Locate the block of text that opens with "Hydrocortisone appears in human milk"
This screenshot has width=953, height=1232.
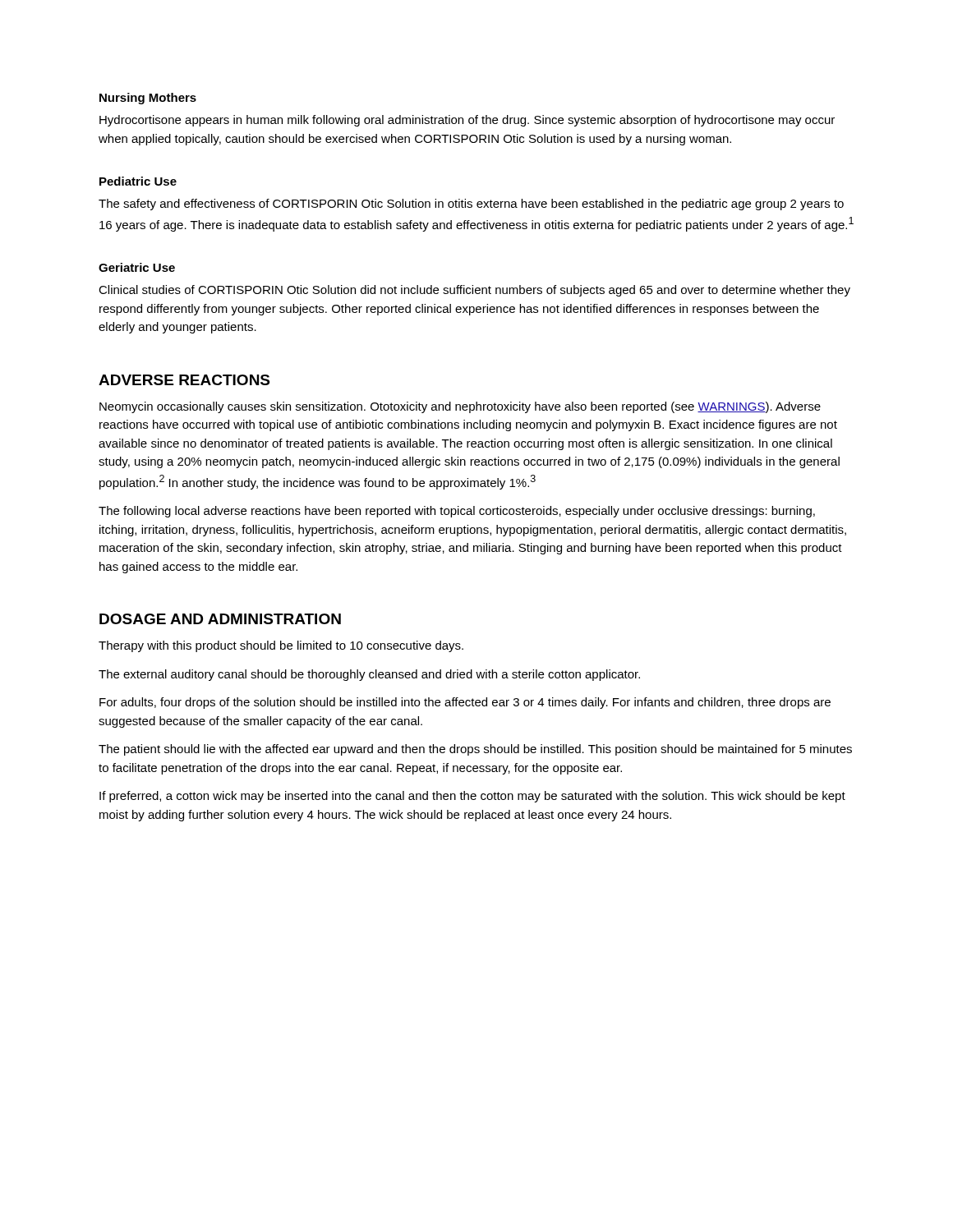point(467,129)
